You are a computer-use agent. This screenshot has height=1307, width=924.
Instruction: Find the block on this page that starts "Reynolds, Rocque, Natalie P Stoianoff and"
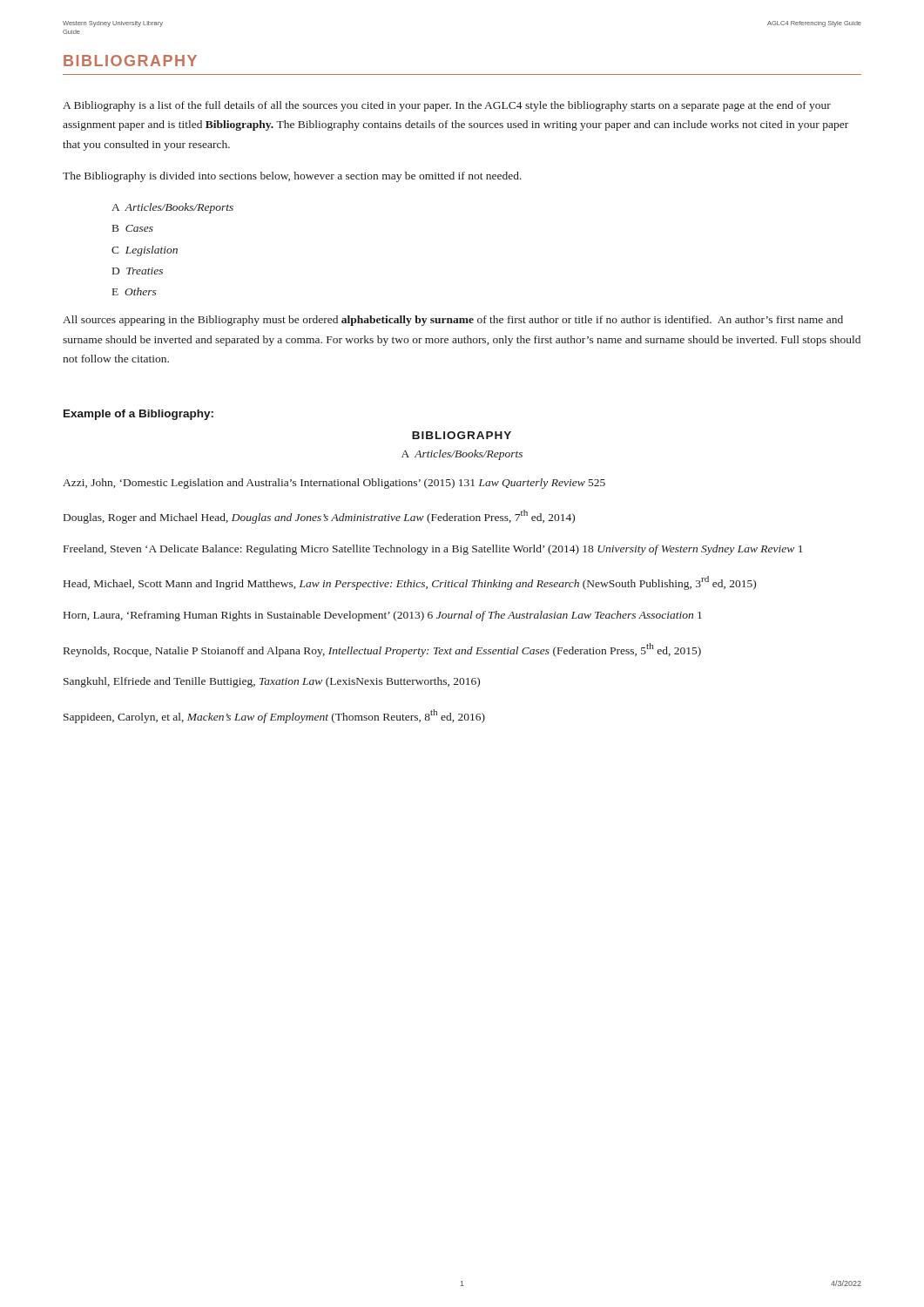click(x=382, y=648)
